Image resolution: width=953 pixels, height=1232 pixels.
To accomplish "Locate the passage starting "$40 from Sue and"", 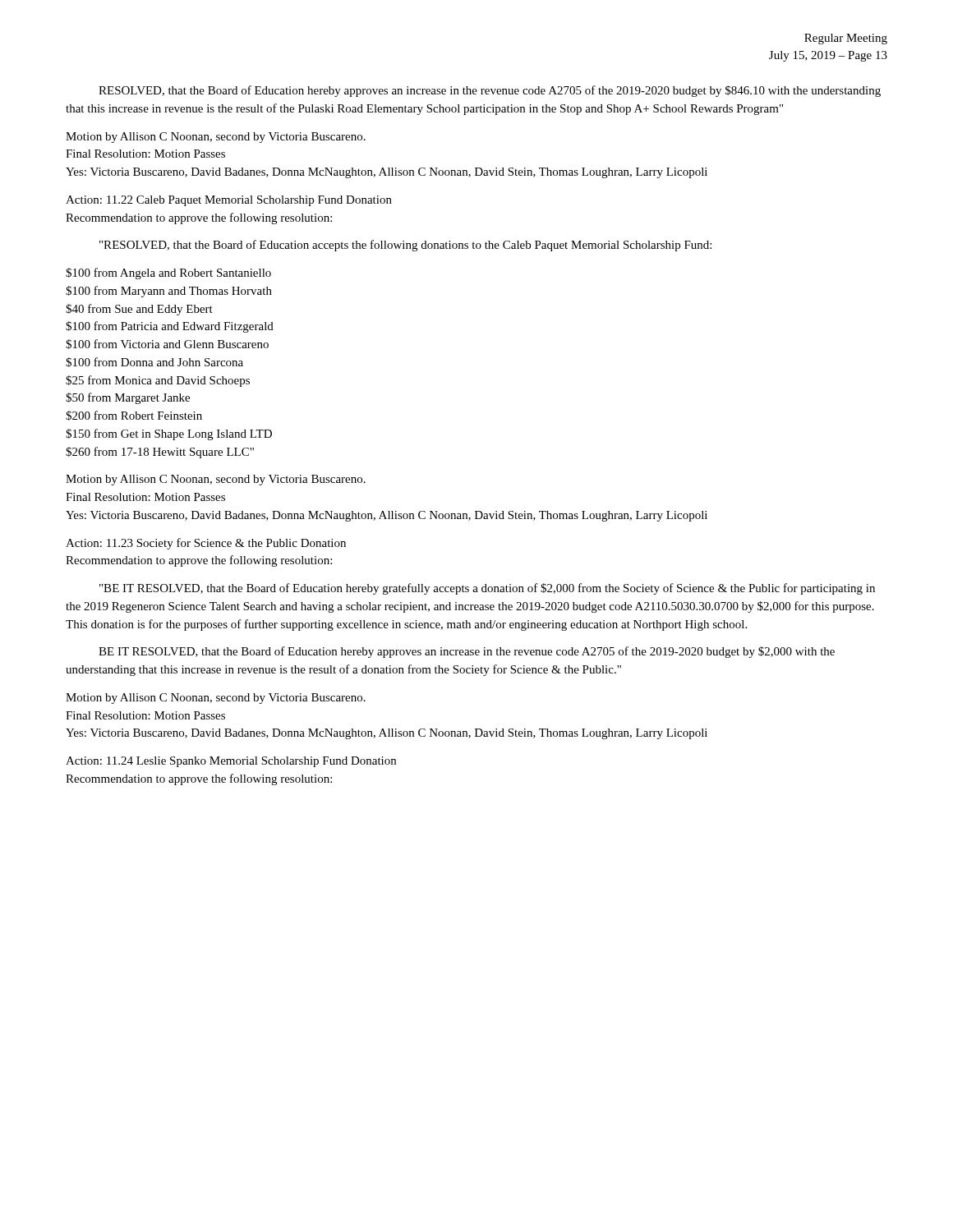I will click(x=139, y=308).
